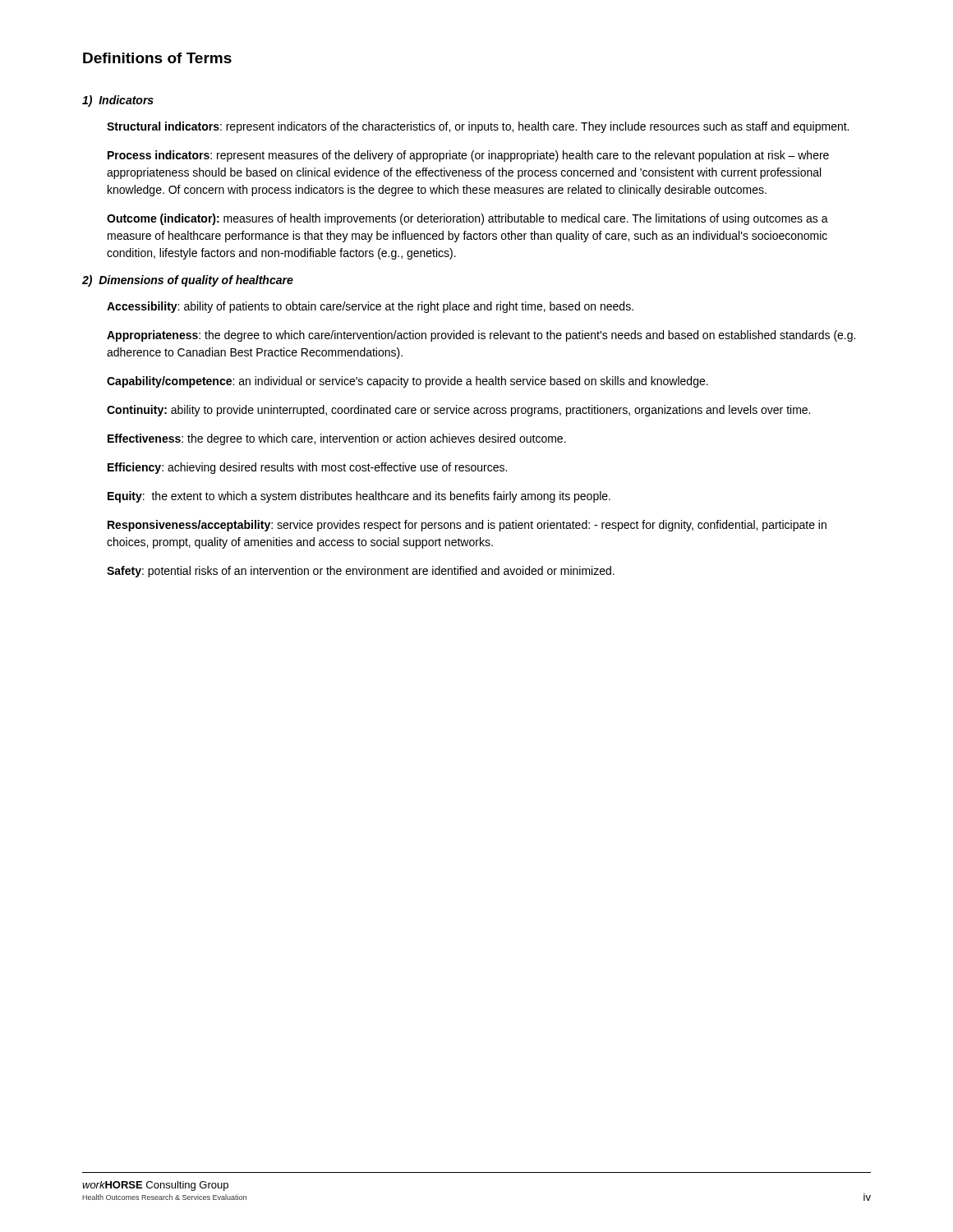Click on the block starting "2) Dimensions of quality of healthcare"
The image size is (953, 1232).
tap(188, 280)
